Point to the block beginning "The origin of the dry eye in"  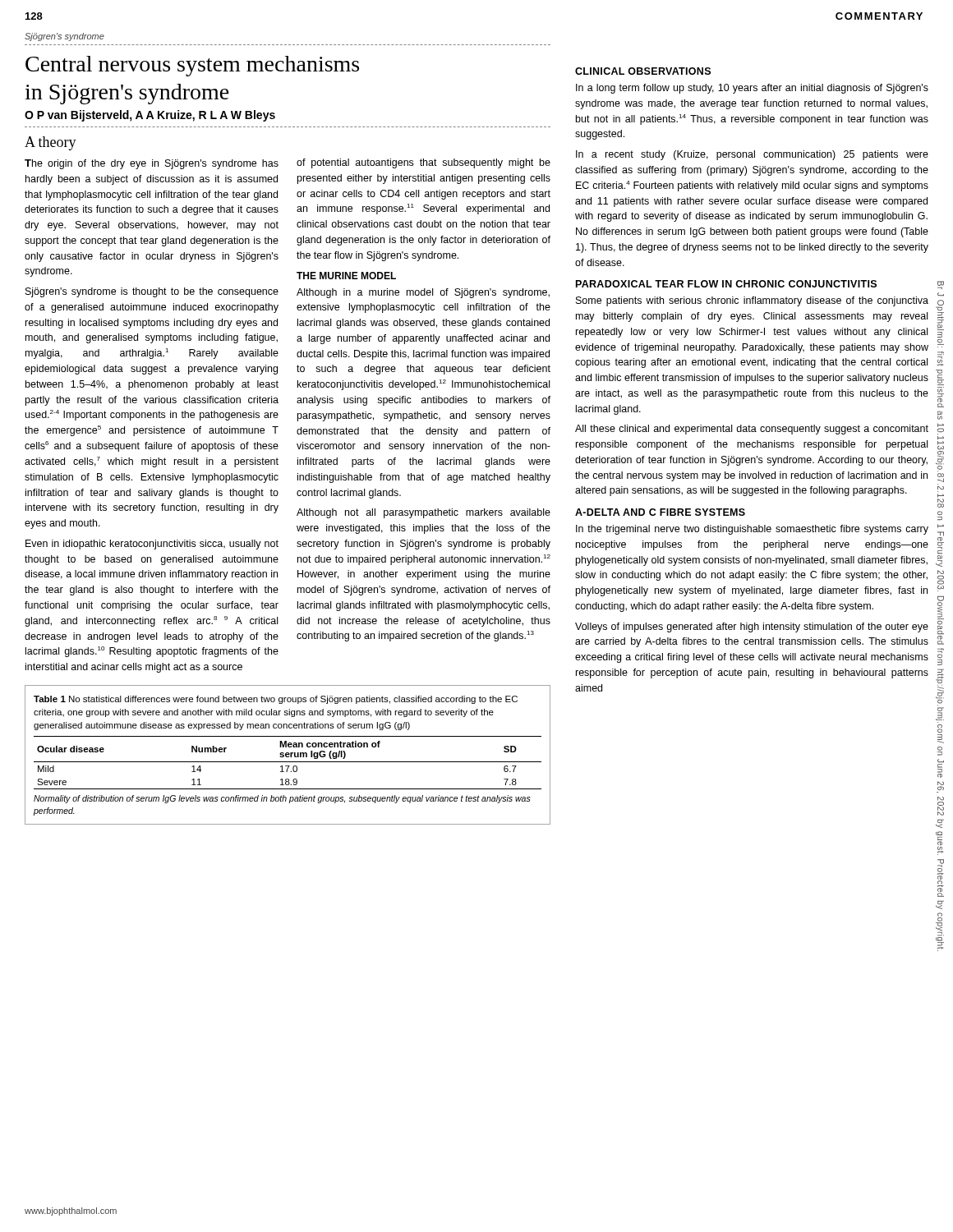[x=152, y=217]
